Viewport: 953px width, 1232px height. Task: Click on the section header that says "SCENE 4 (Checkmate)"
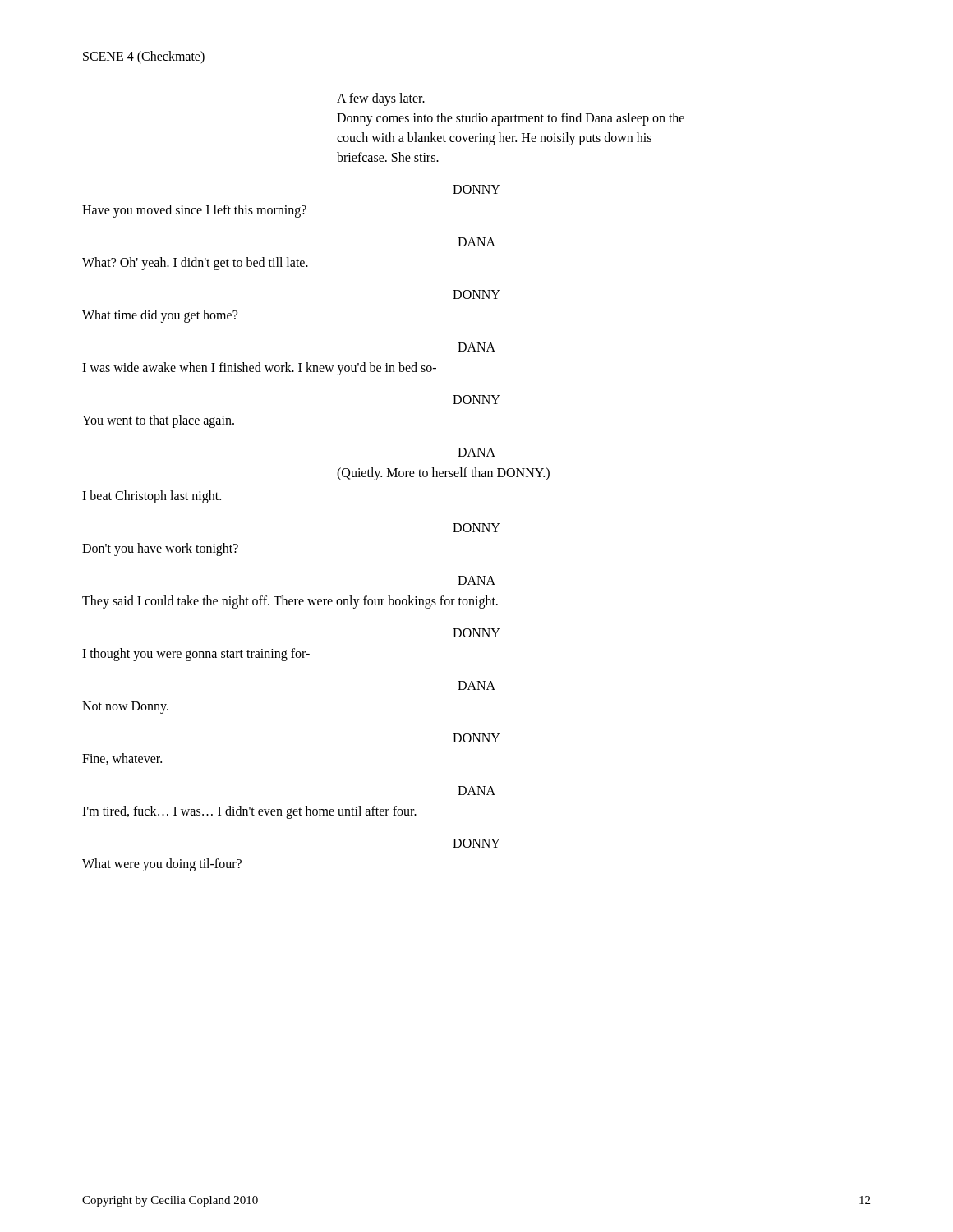(143, 56)
